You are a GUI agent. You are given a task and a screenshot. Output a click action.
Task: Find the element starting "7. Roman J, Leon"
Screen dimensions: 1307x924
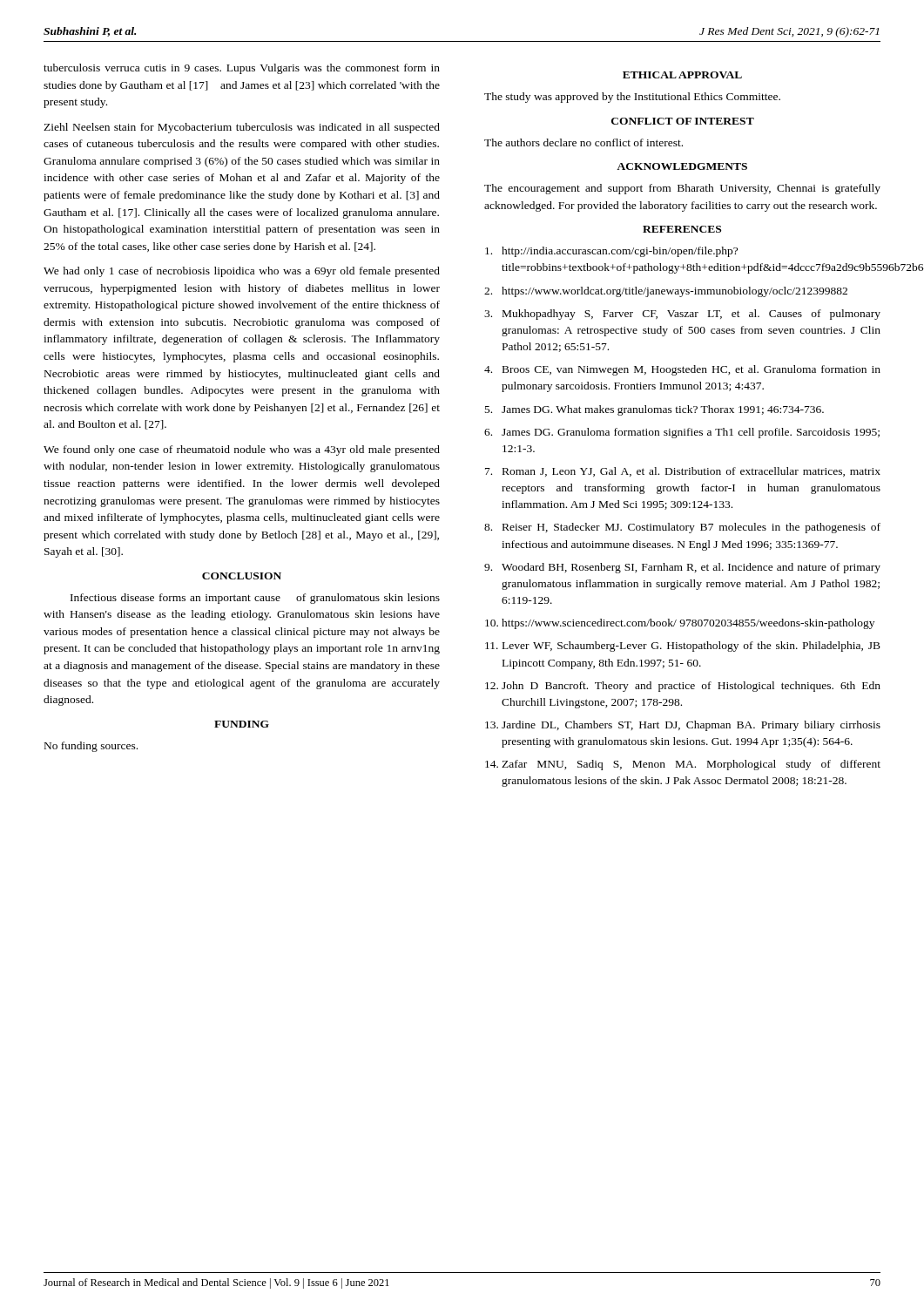(x=682, y=488)
